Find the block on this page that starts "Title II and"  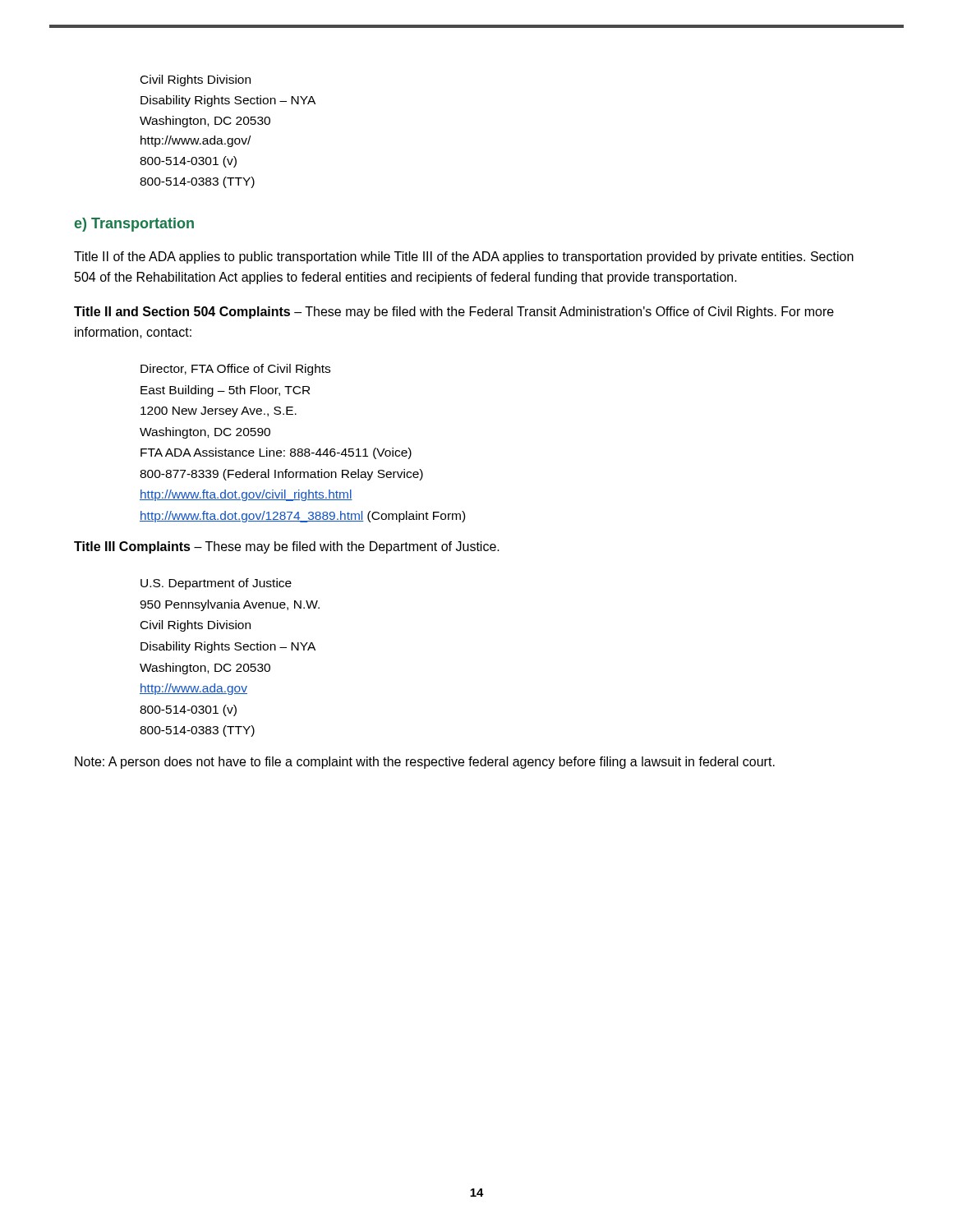454,322
